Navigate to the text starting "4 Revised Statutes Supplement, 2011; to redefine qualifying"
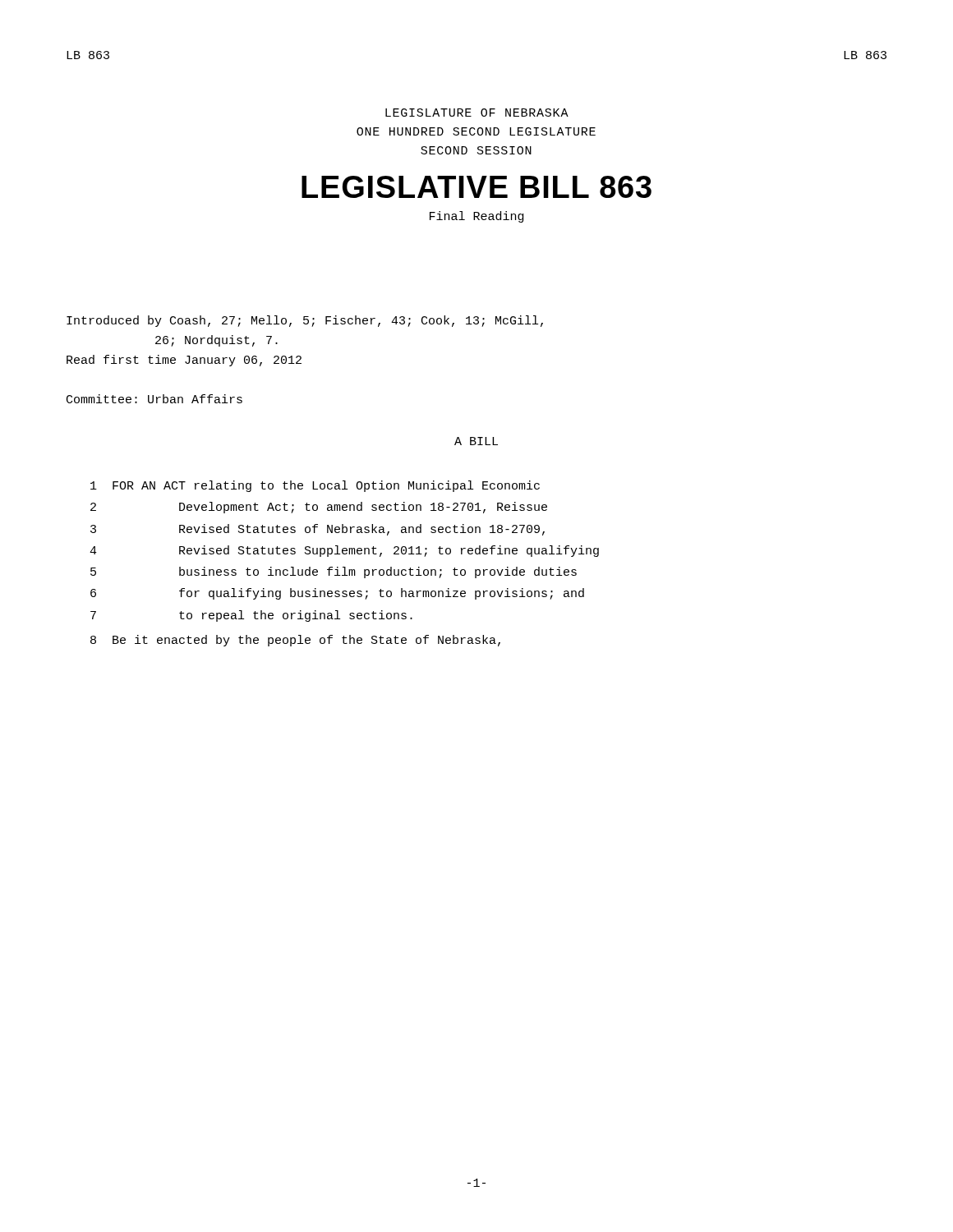This screenshot has width=953, height=1232. [476, 552]
